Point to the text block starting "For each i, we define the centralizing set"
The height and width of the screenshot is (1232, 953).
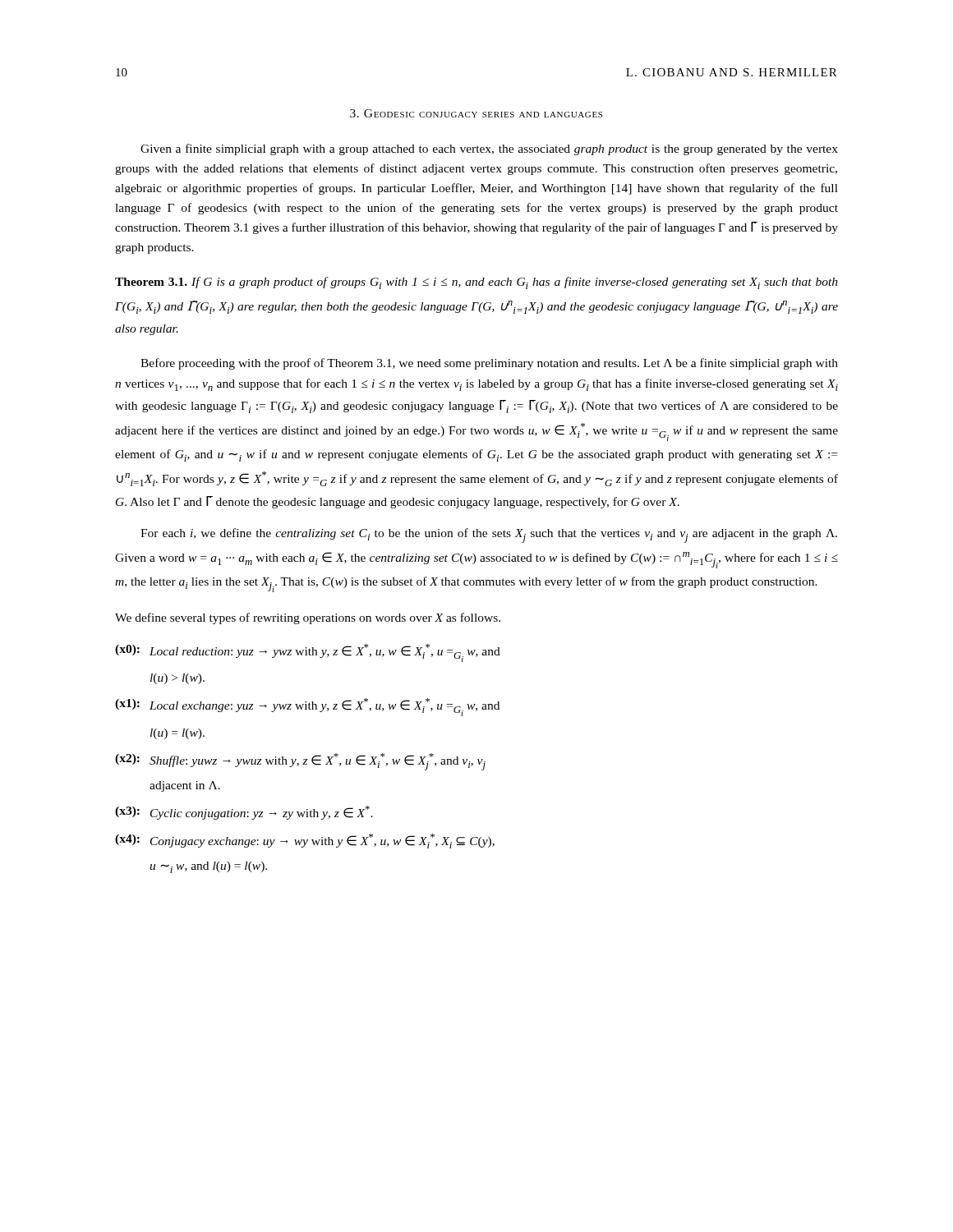pyautogui.click(x=476, y=560)
